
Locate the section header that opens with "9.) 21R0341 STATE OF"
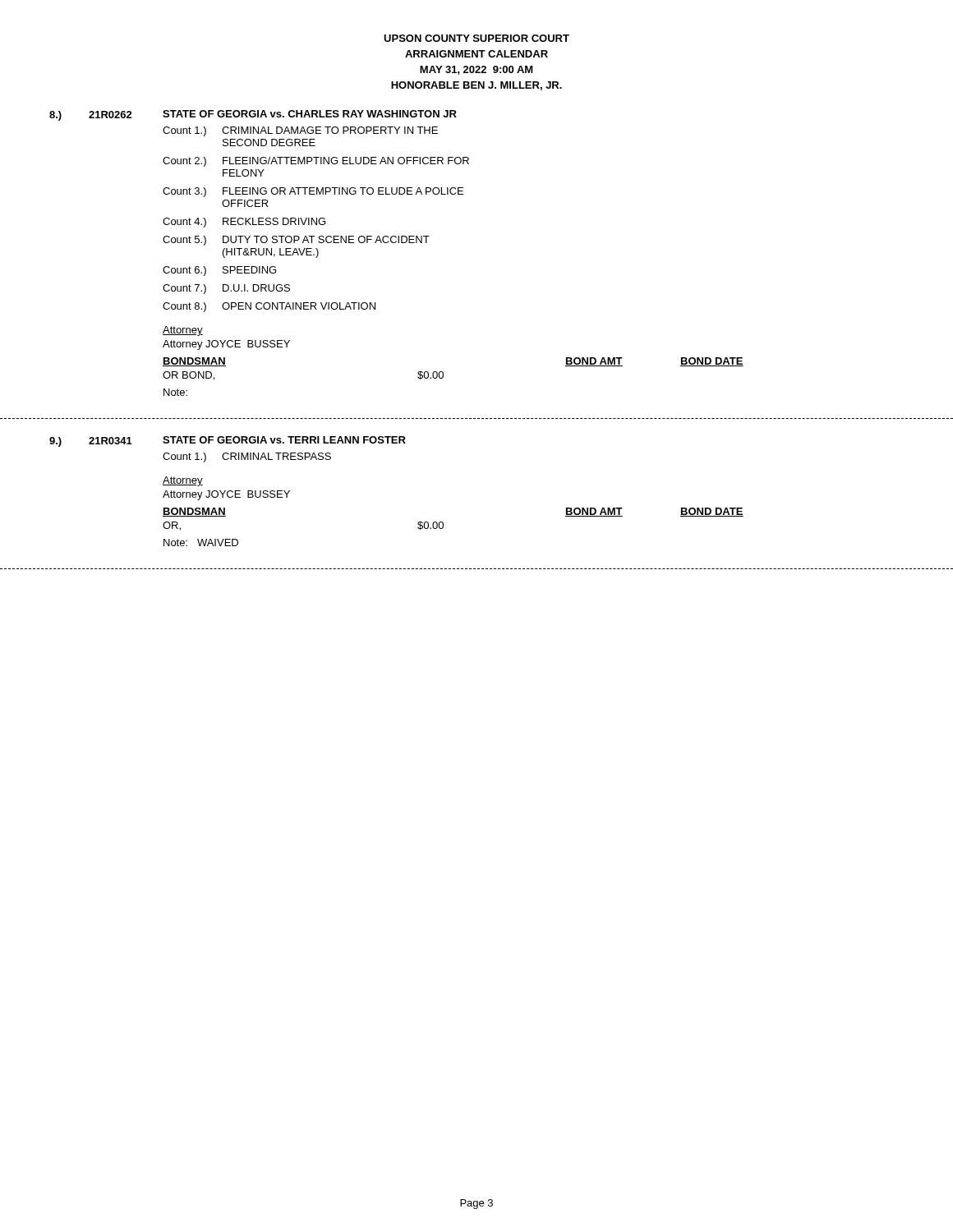pos(228,441)
